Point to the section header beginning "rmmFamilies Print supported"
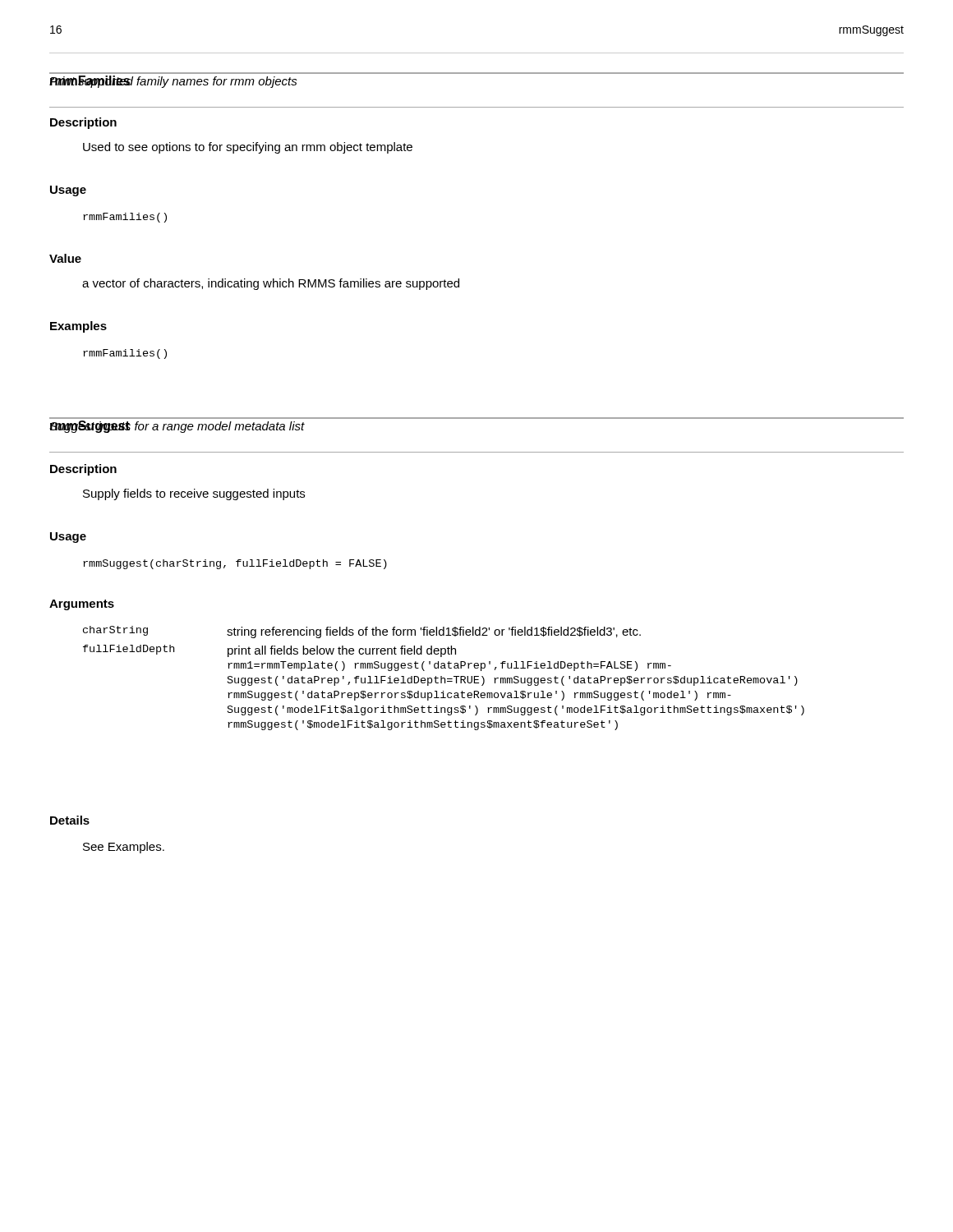Viewport: 953px width, 1232px height. coord(173,81)
